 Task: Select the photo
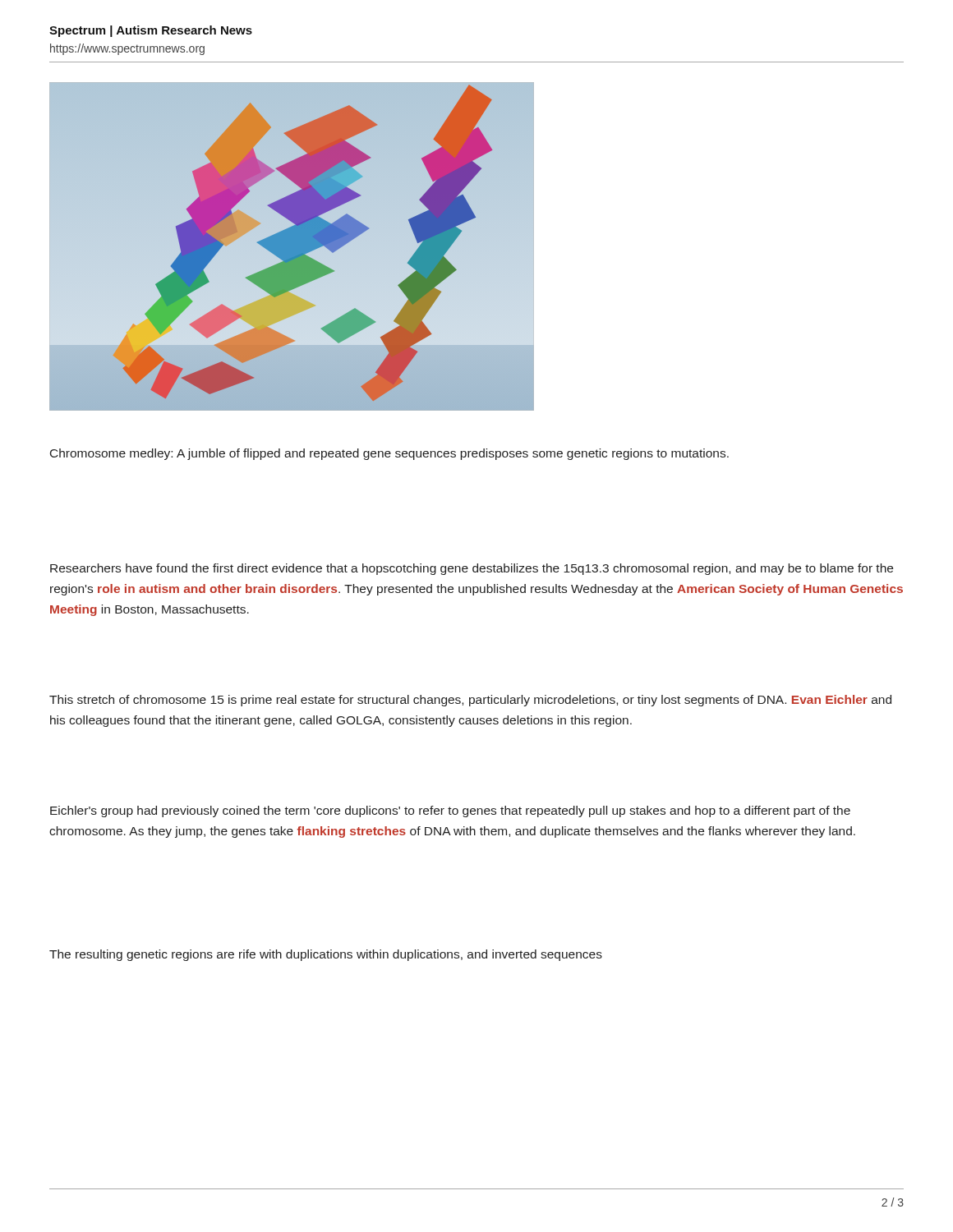click(292, 246)
